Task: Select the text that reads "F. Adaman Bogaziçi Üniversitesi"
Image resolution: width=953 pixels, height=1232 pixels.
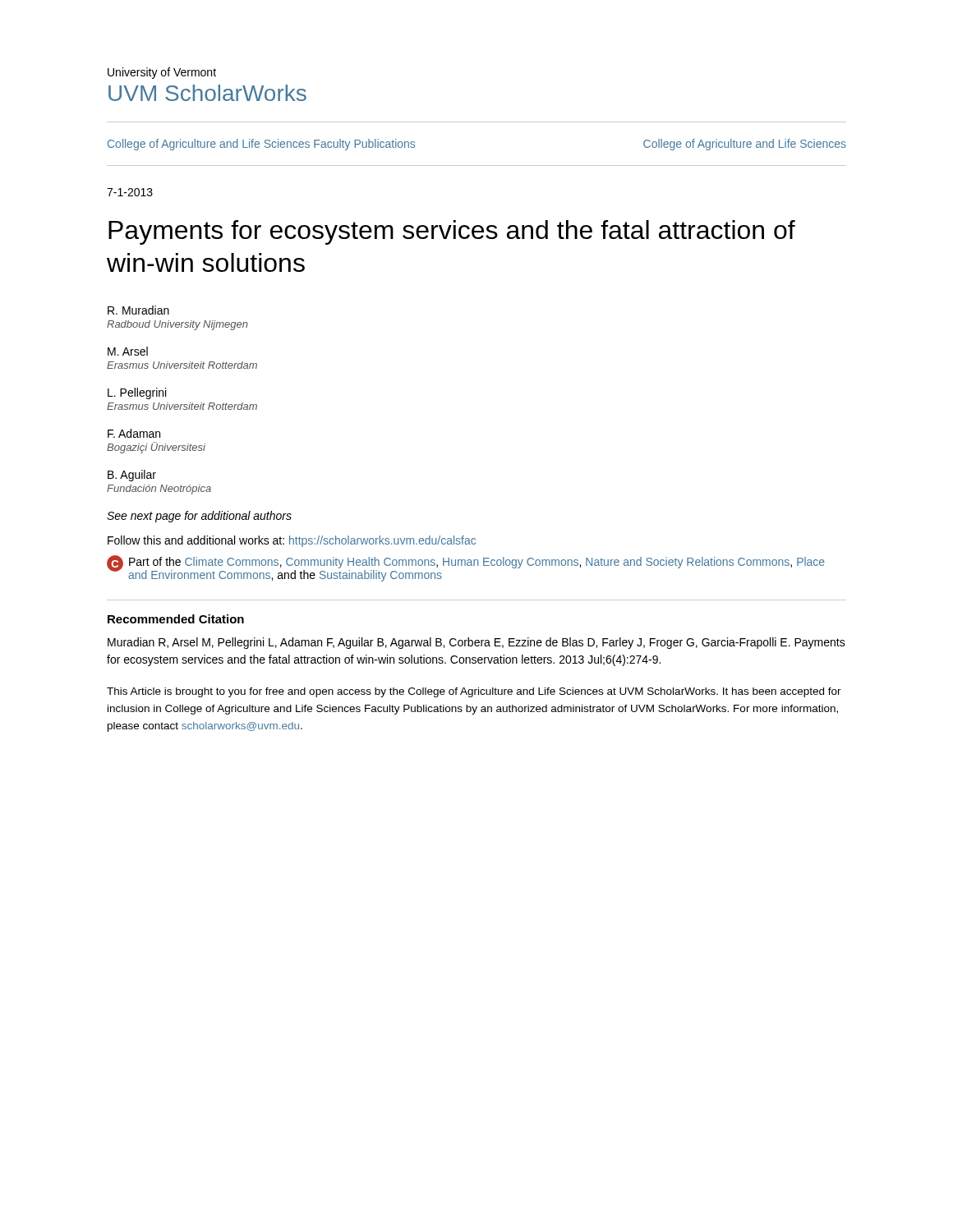Action: [x=134, y=433]
